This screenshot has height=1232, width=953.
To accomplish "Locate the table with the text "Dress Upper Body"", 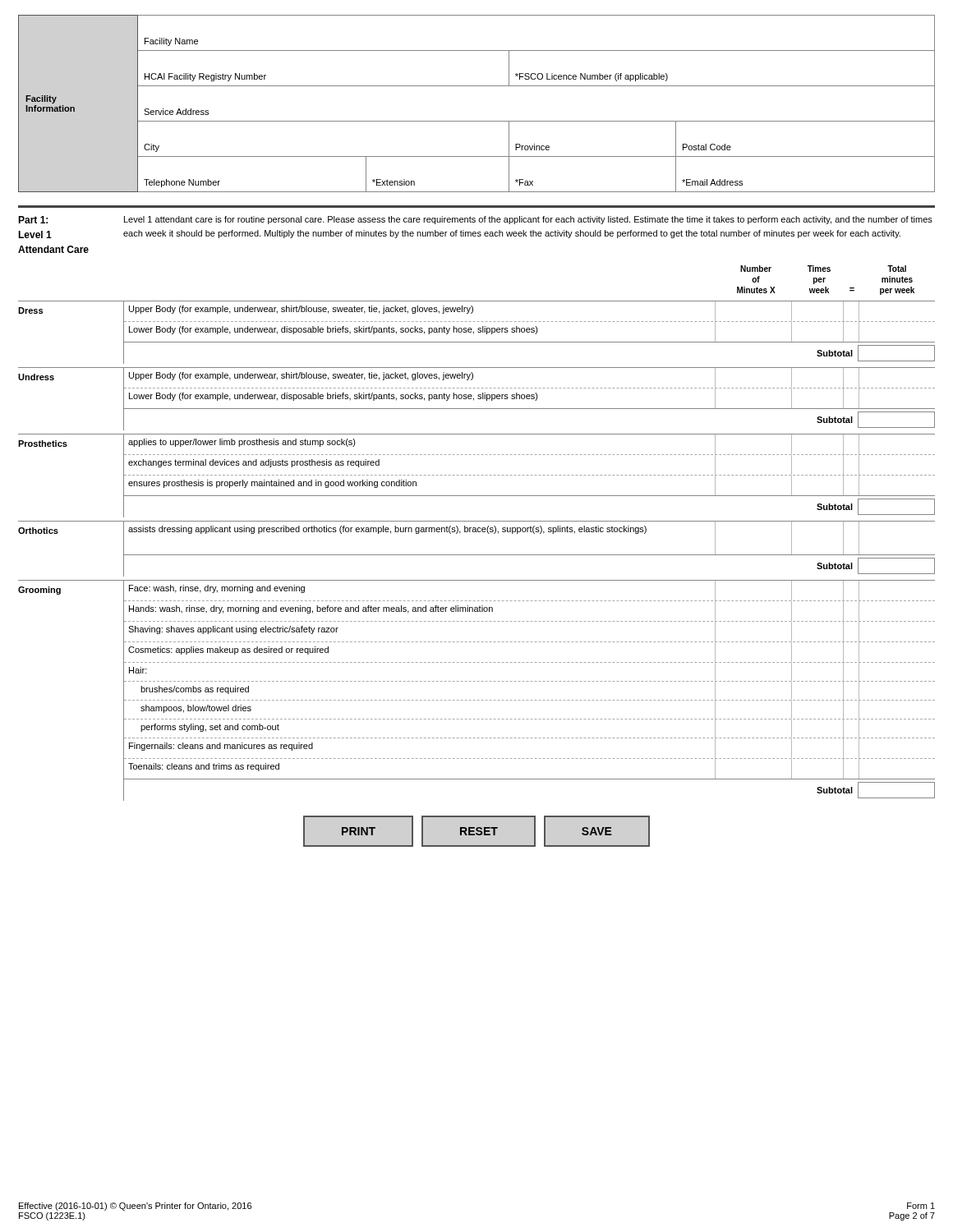I will click(476, 332).
